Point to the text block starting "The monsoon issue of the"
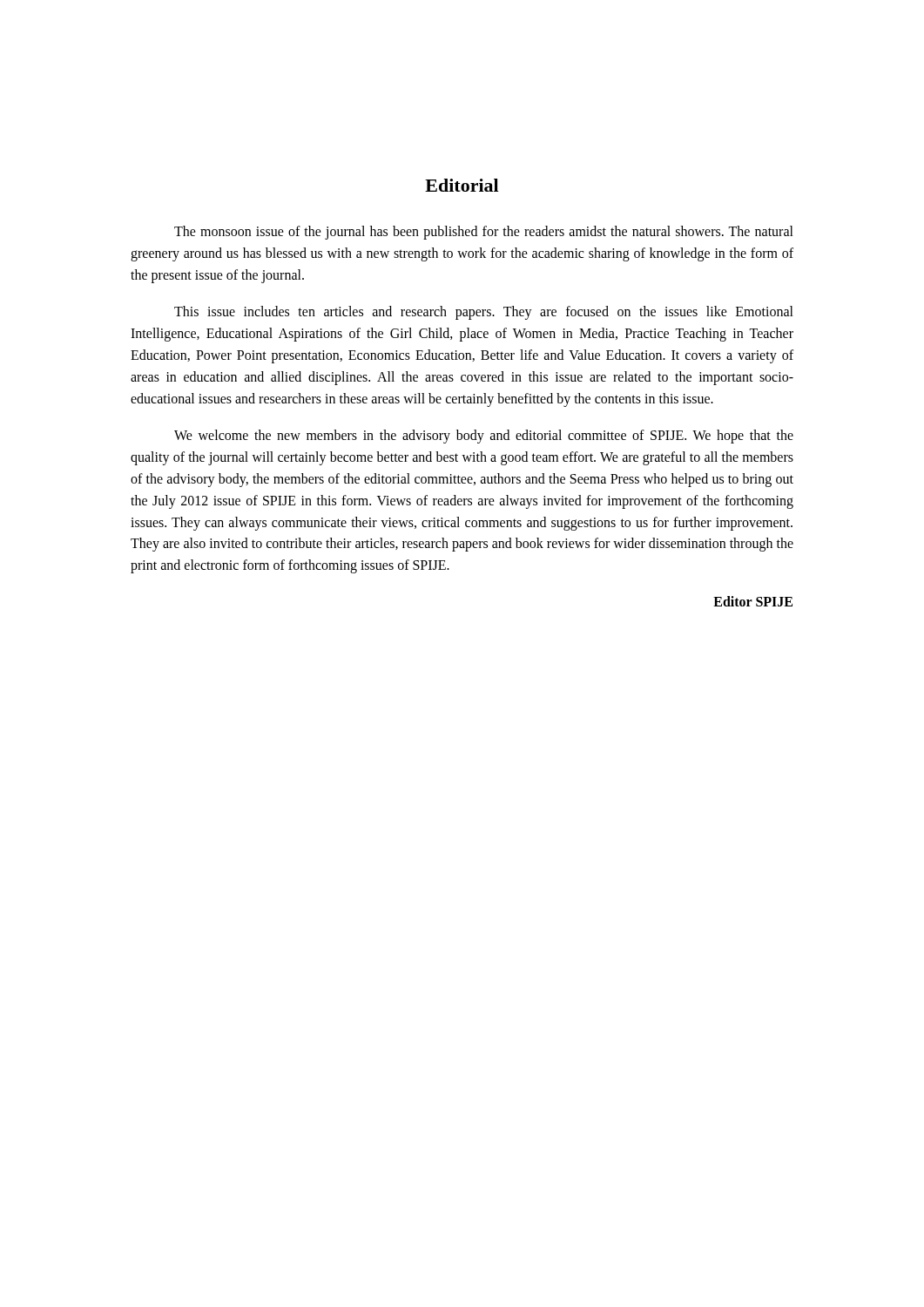924x1307 pixels. click(x=462, y=399)
